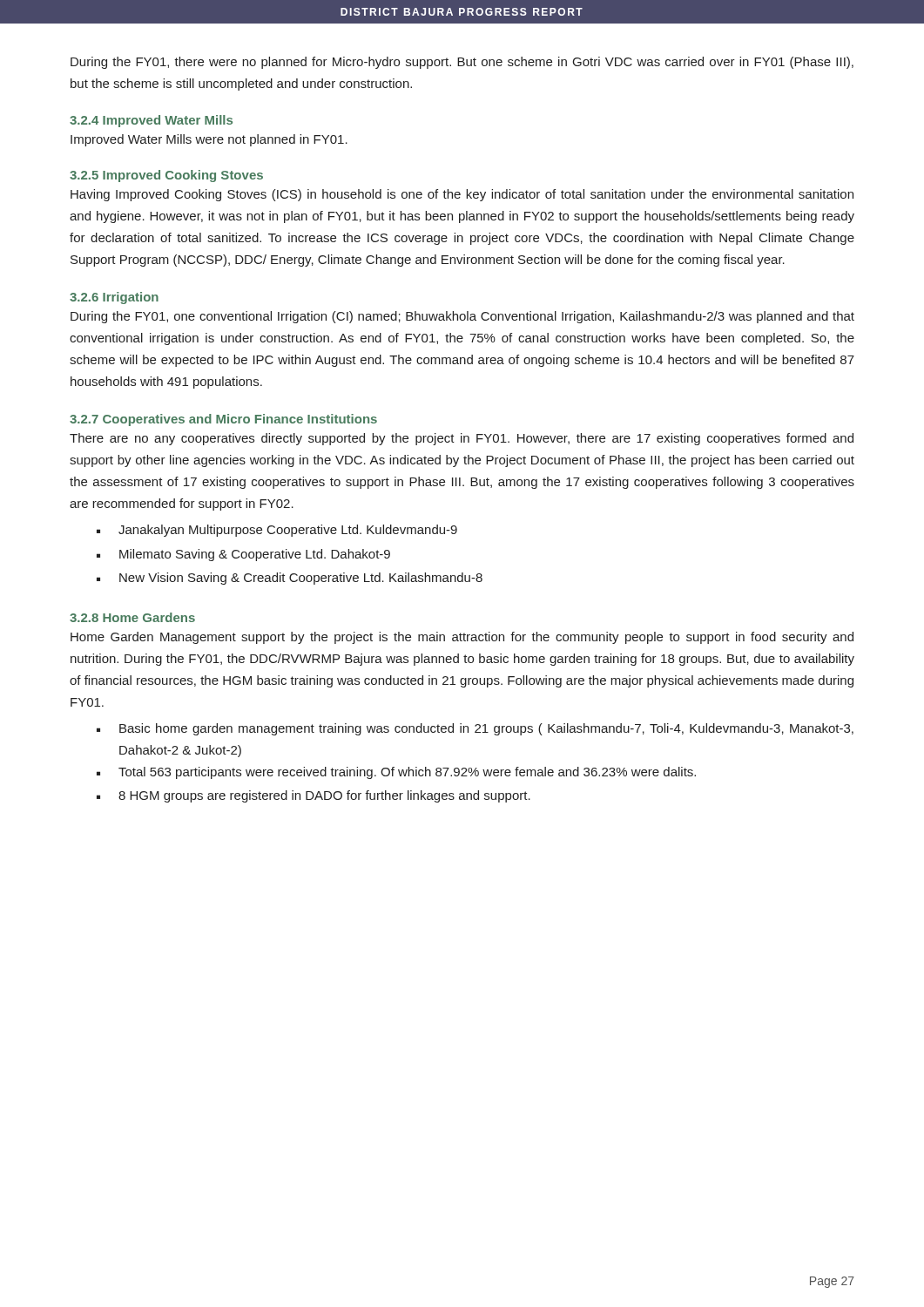Select the region starting "3.2.5 Improved Cooking Stoves"
924x1307 pixels.
[x=167, y=175]
